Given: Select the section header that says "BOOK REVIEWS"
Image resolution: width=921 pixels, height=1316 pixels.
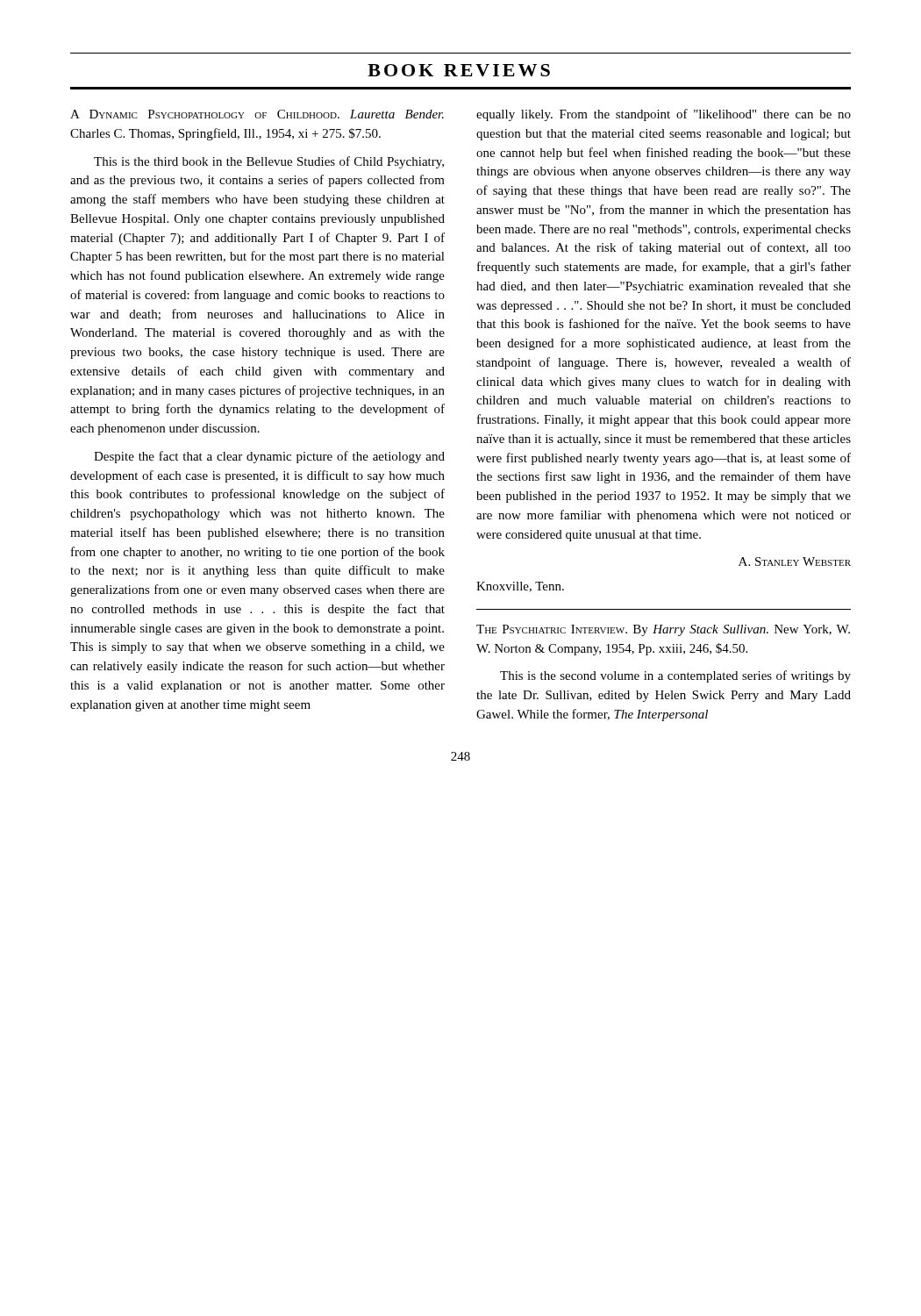Looking at the screenshot, I should coord(460,71).
